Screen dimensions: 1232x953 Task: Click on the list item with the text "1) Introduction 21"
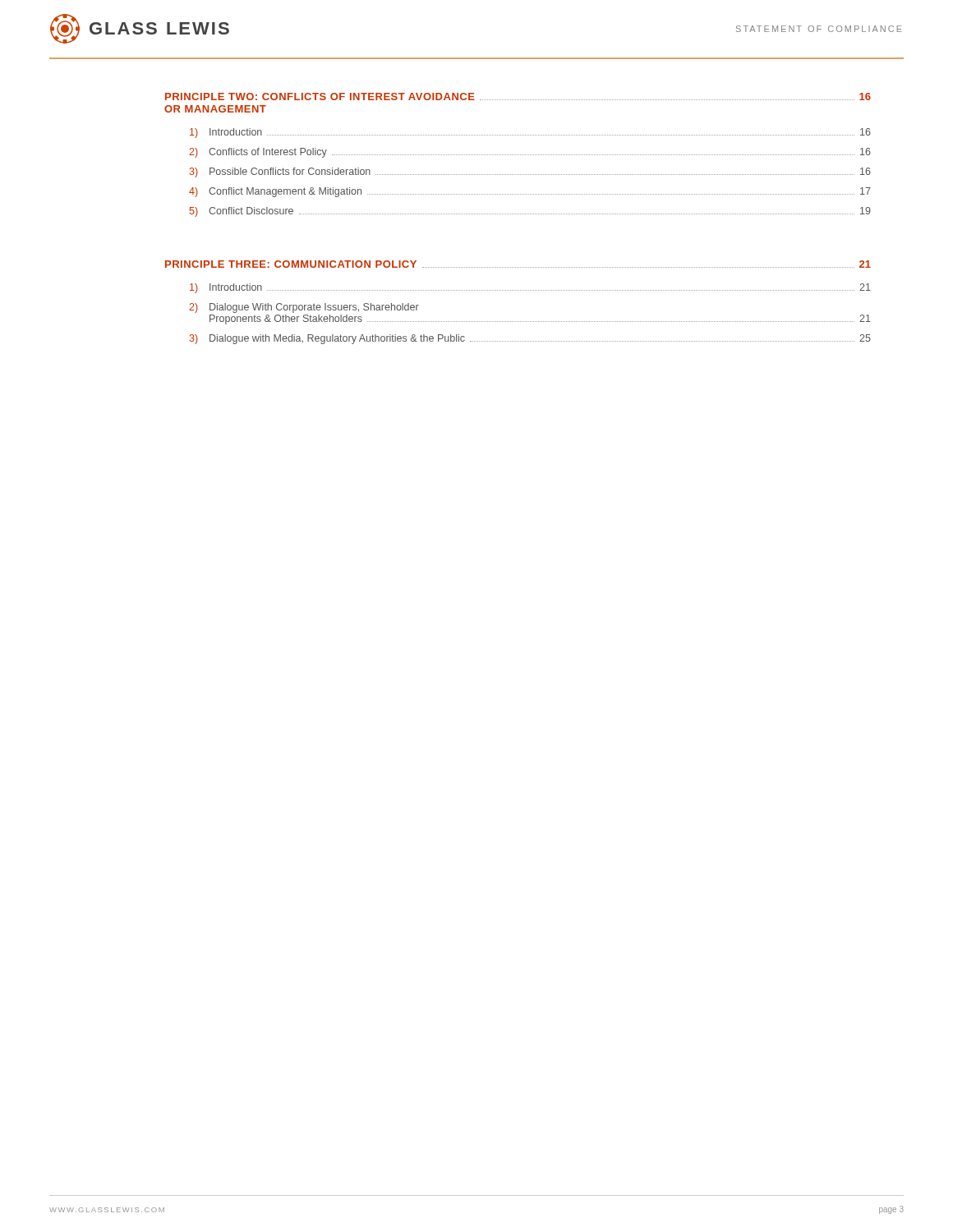click(530, 287)
